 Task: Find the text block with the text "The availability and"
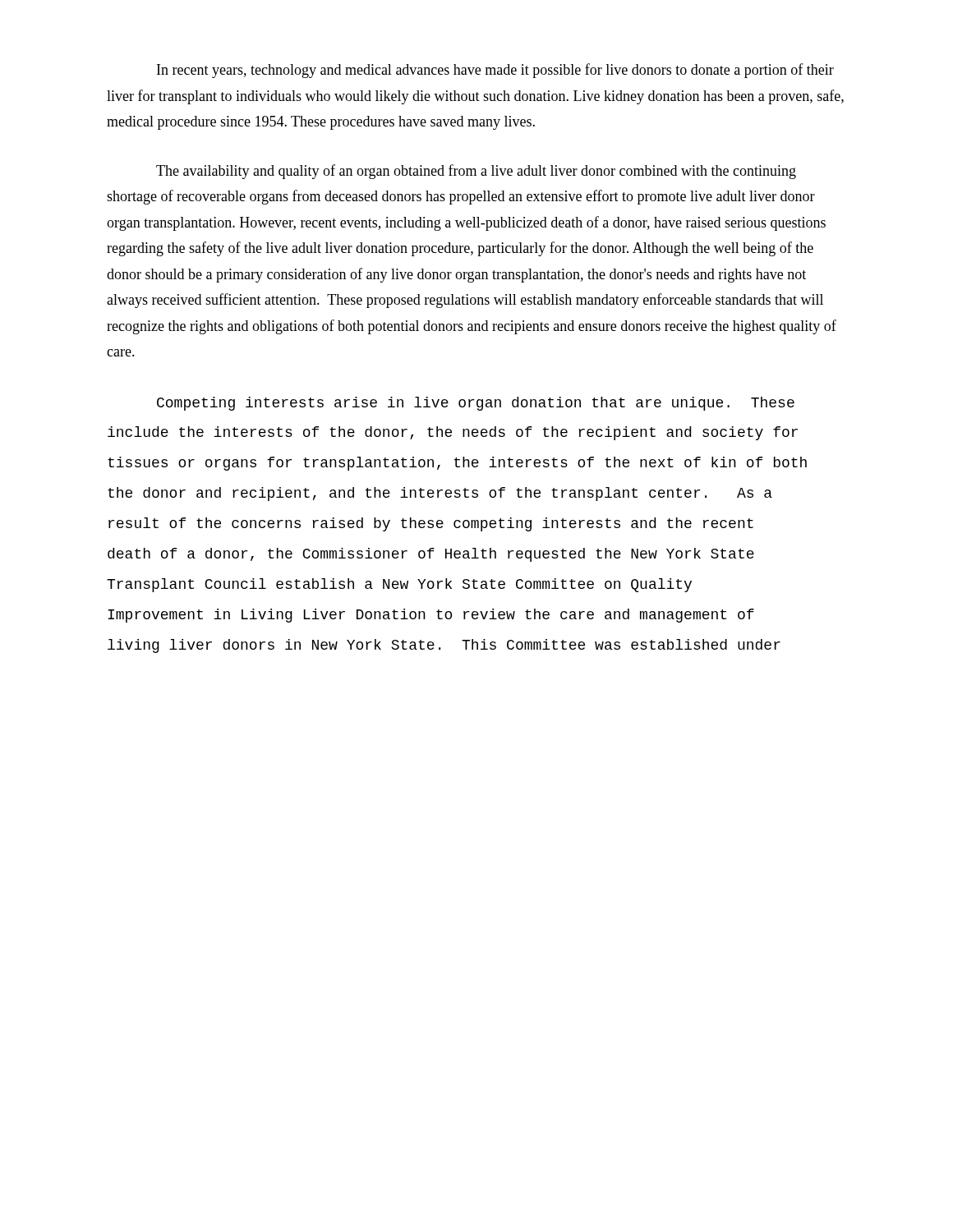476,262
